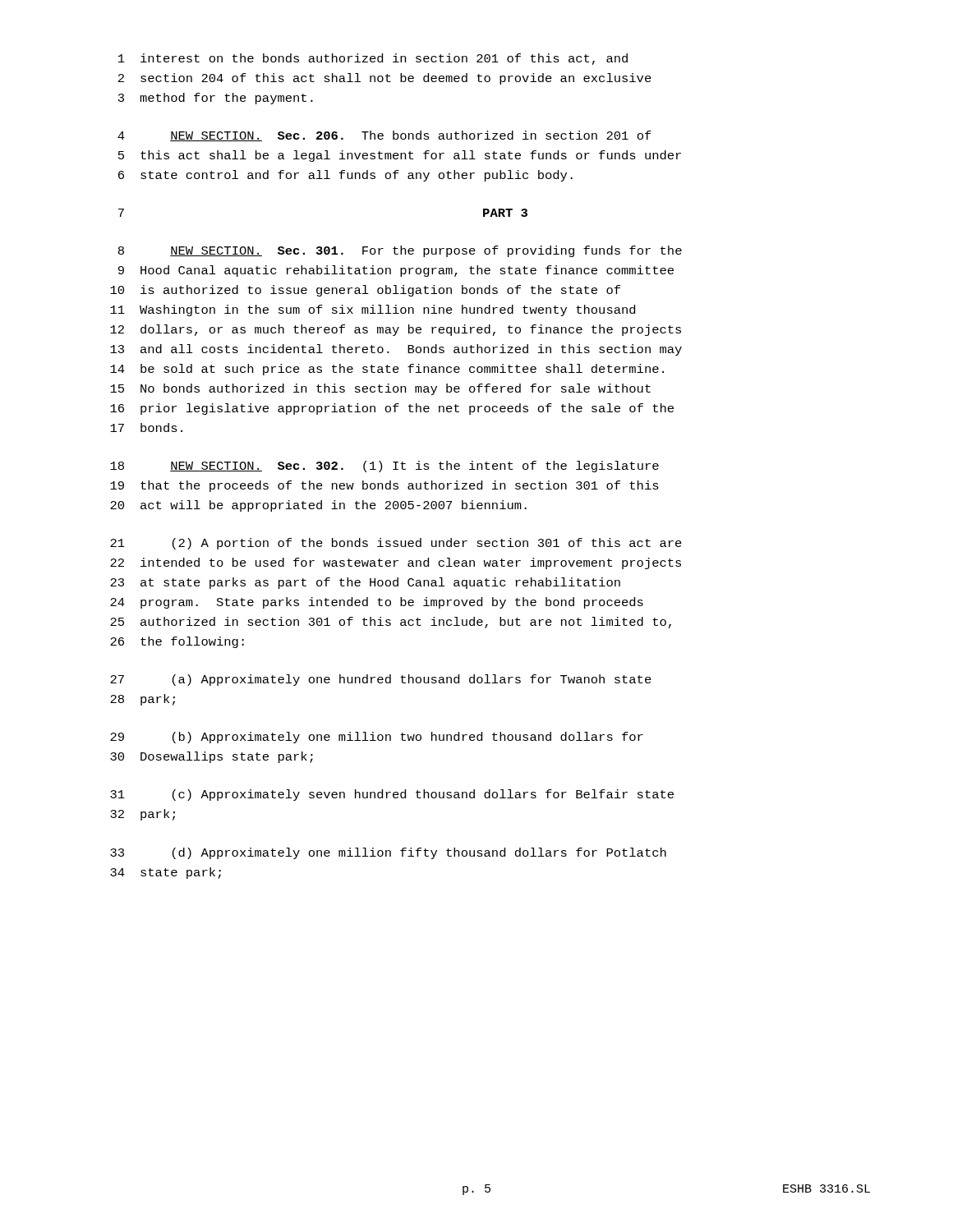Locate the block starting "20 act will be appropriated in"
The width and height of the screenshot is (953, 1232).
476,506
